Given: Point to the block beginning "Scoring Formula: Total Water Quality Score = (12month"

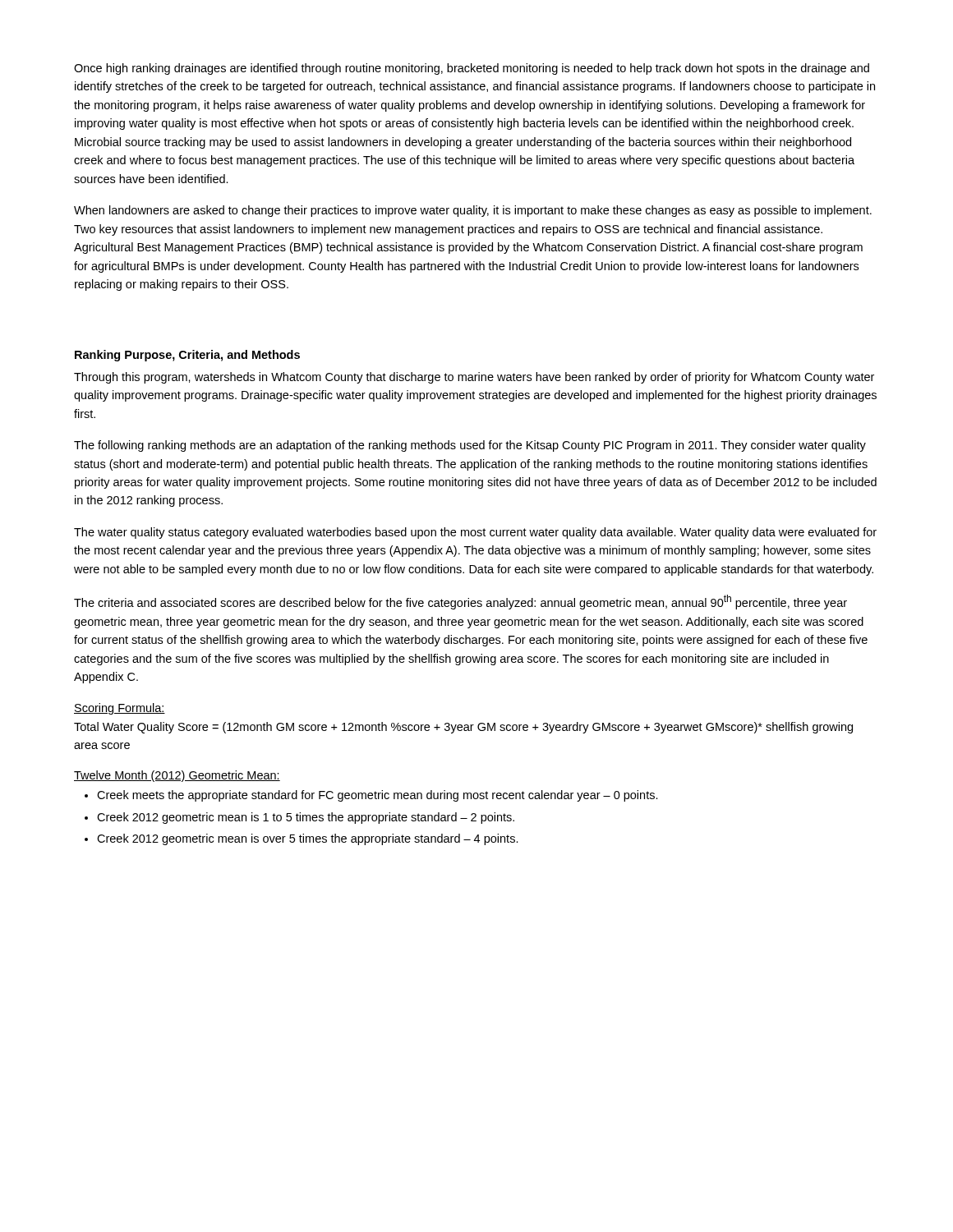Looking at the screenshot, I should coord(464,727).
